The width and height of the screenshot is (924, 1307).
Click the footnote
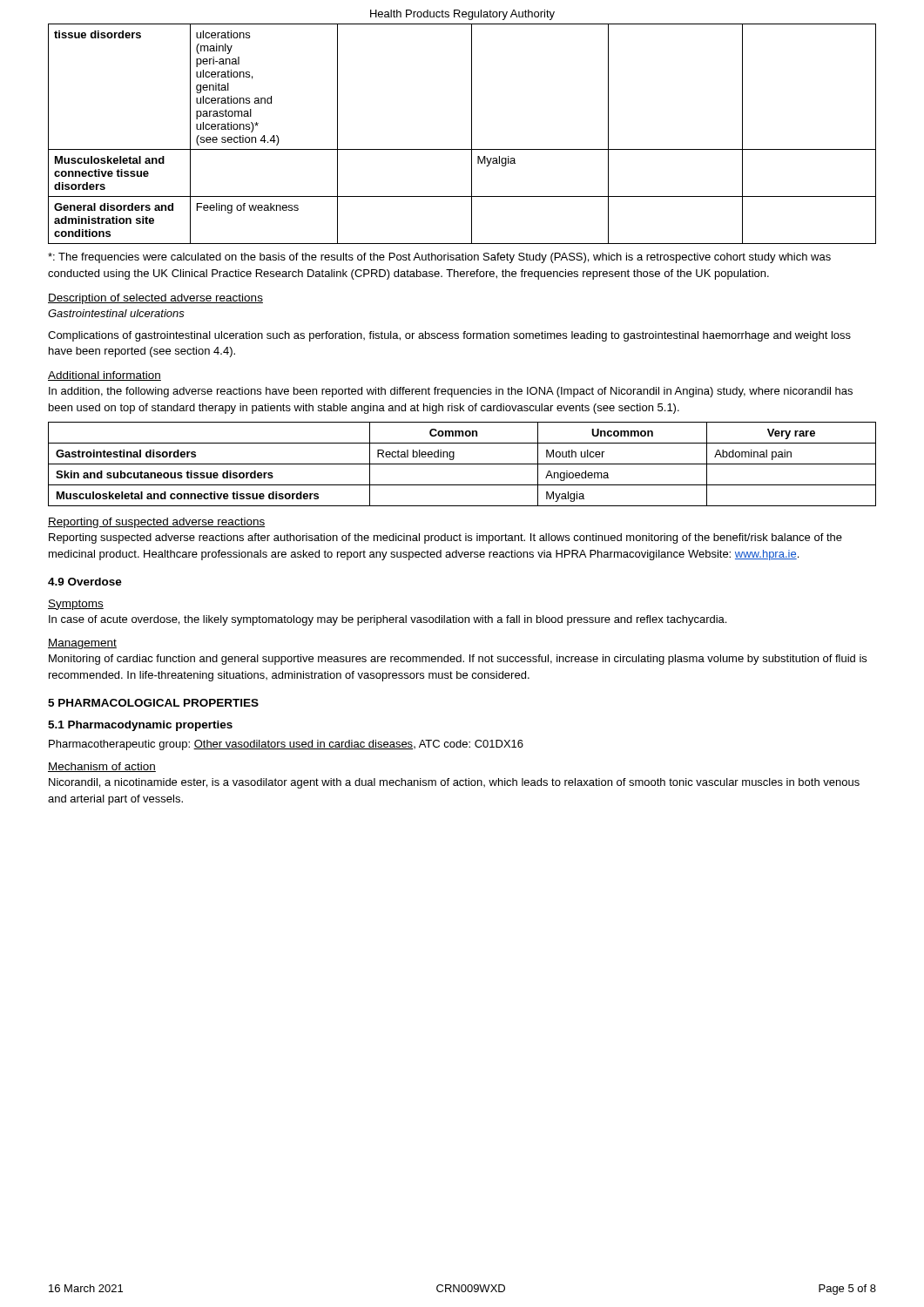pyautogui.click(x=439, y=265)
